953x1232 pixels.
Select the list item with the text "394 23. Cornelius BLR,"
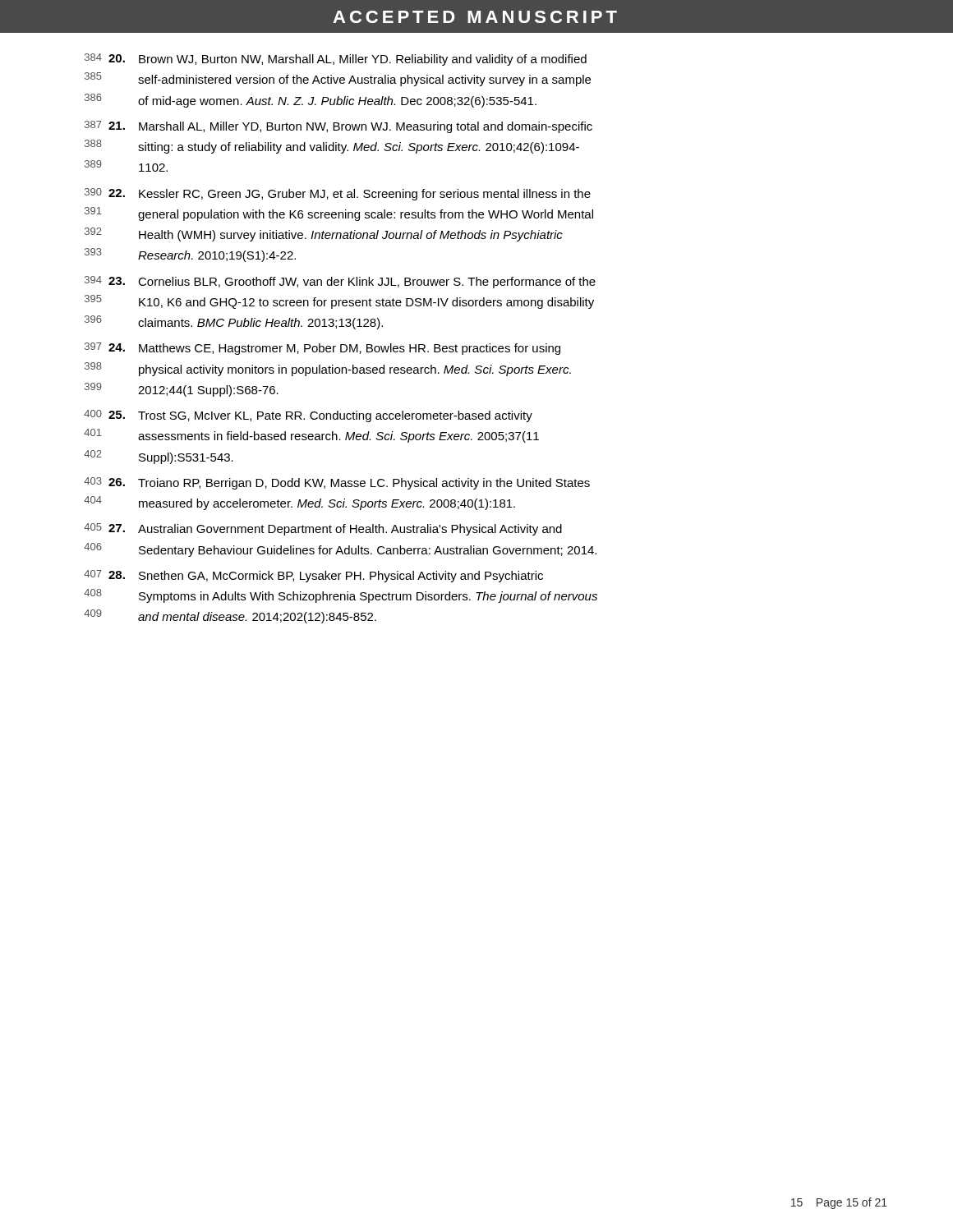point(476,281)
